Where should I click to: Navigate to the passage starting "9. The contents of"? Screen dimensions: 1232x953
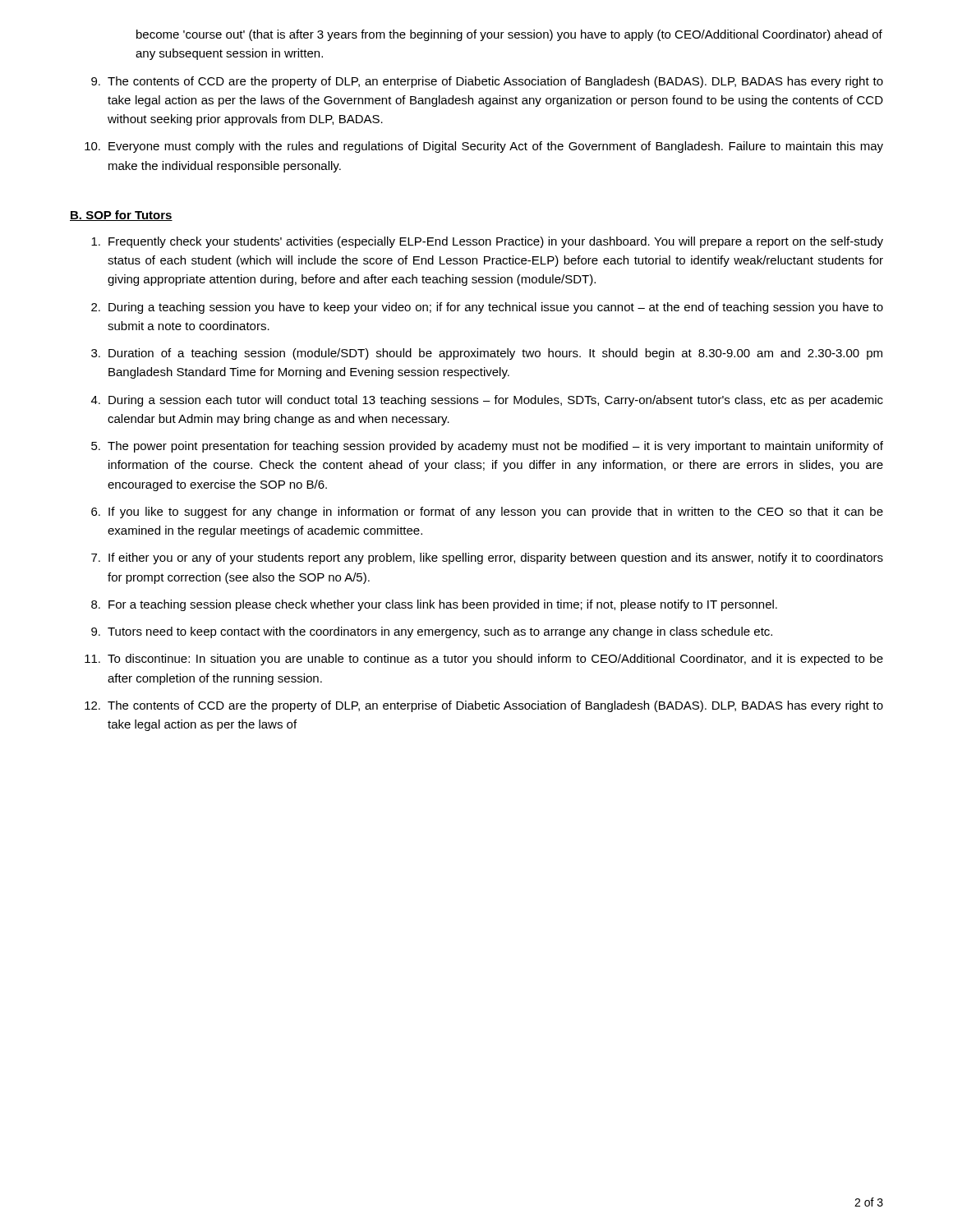click(476, 100)
